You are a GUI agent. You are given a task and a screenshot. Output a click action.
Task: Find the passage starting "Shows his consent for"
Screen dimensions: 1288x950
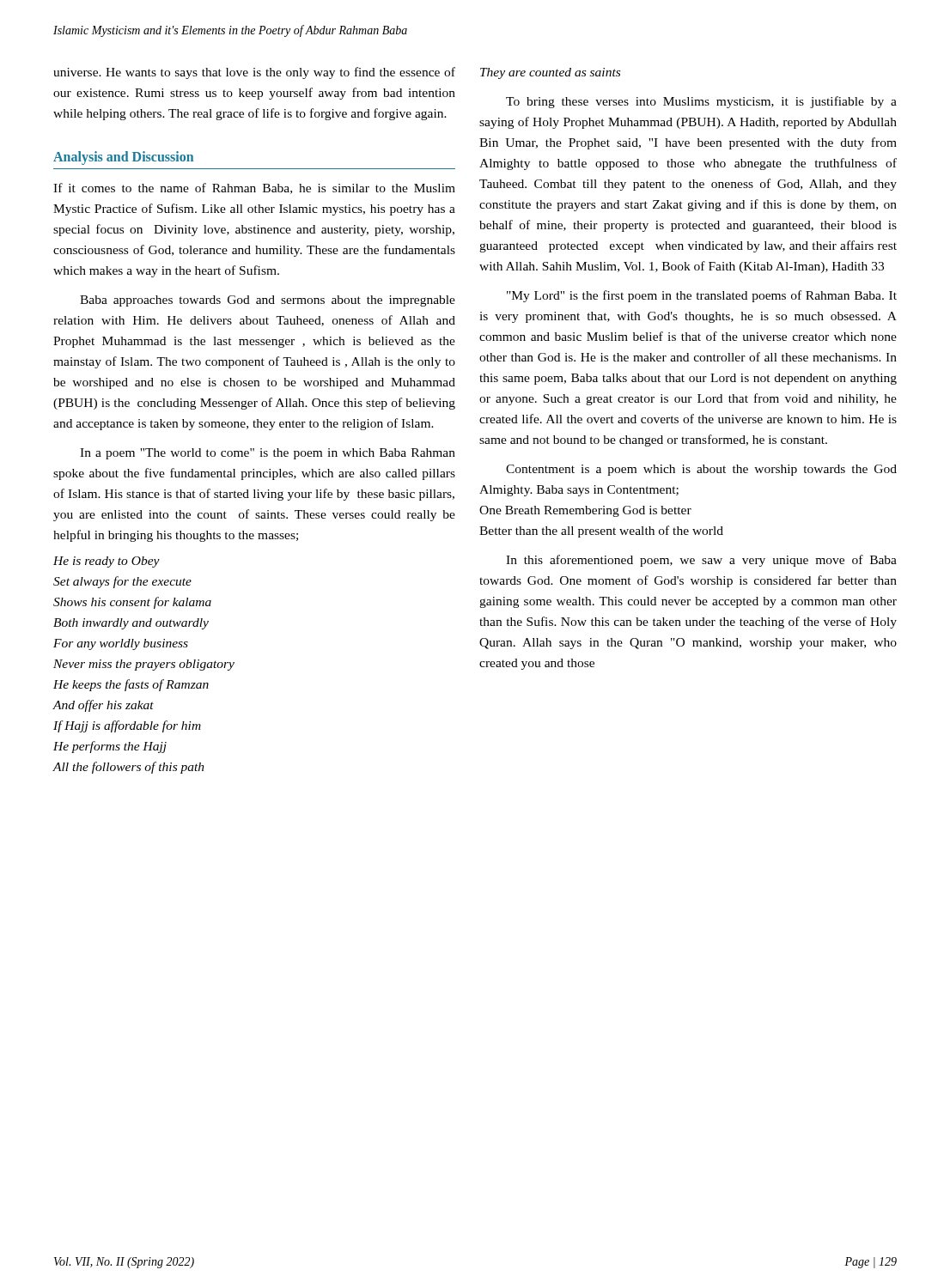coord(132,602)
